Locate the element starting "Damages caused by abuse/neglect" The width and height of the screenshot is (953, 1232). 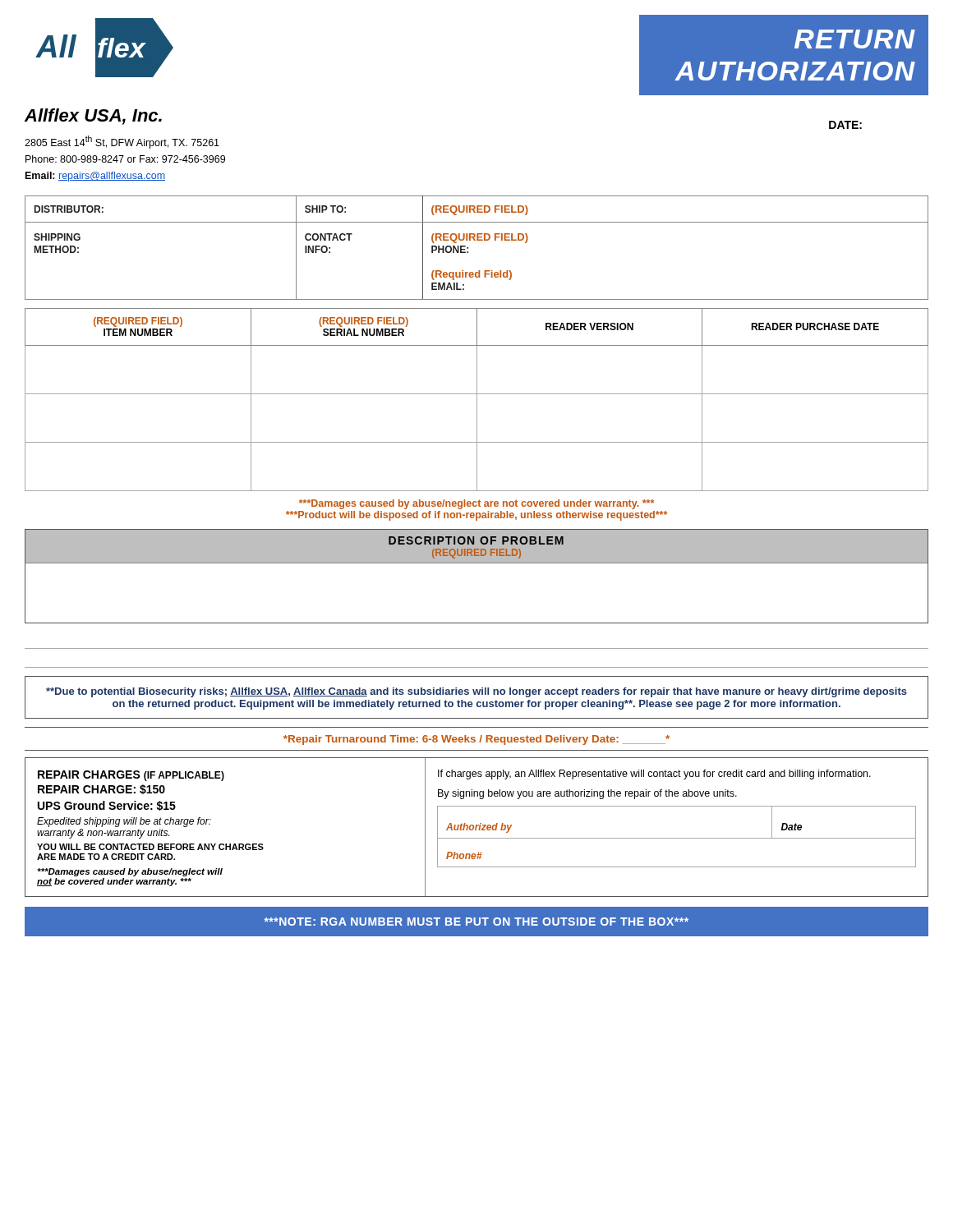click(x=476, y=509)
